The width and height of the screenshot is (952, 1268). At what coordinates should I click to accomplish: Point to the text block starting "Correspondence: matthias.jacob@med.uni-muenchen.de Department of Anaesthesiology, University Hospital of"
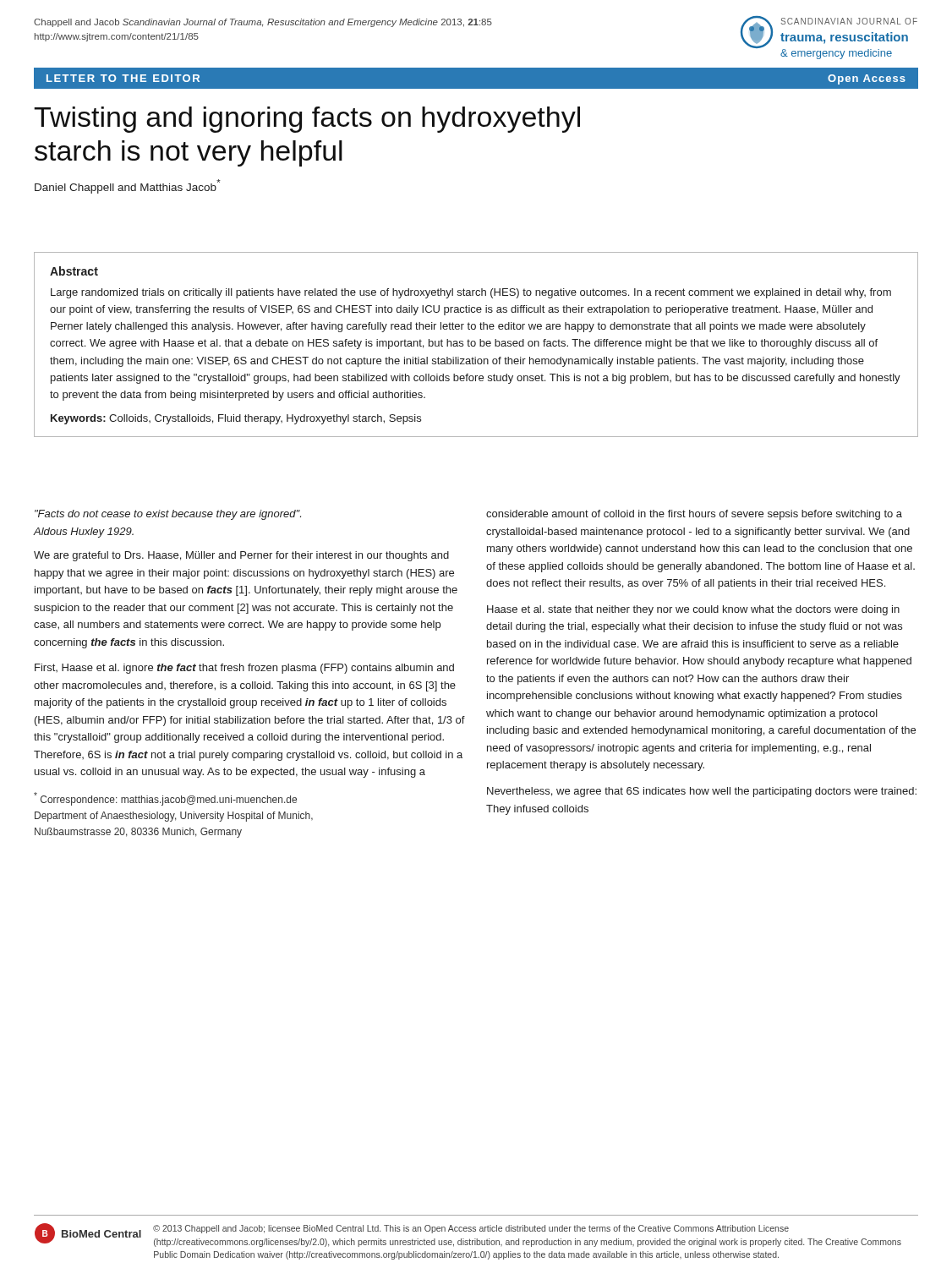point(174,814)
